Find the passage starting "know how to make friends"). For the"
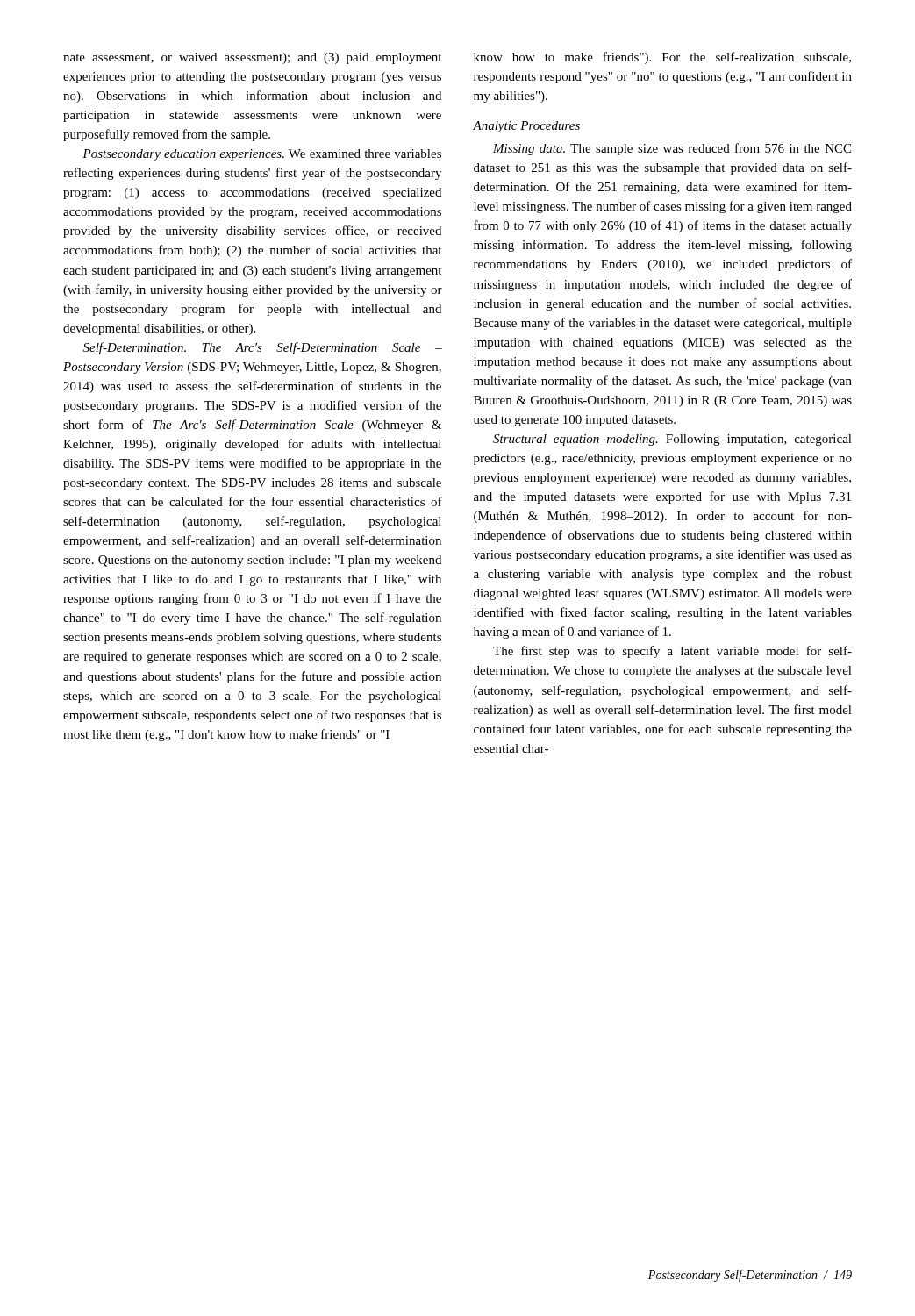Viewport: 915px width, 1316px height. point(663,76)
